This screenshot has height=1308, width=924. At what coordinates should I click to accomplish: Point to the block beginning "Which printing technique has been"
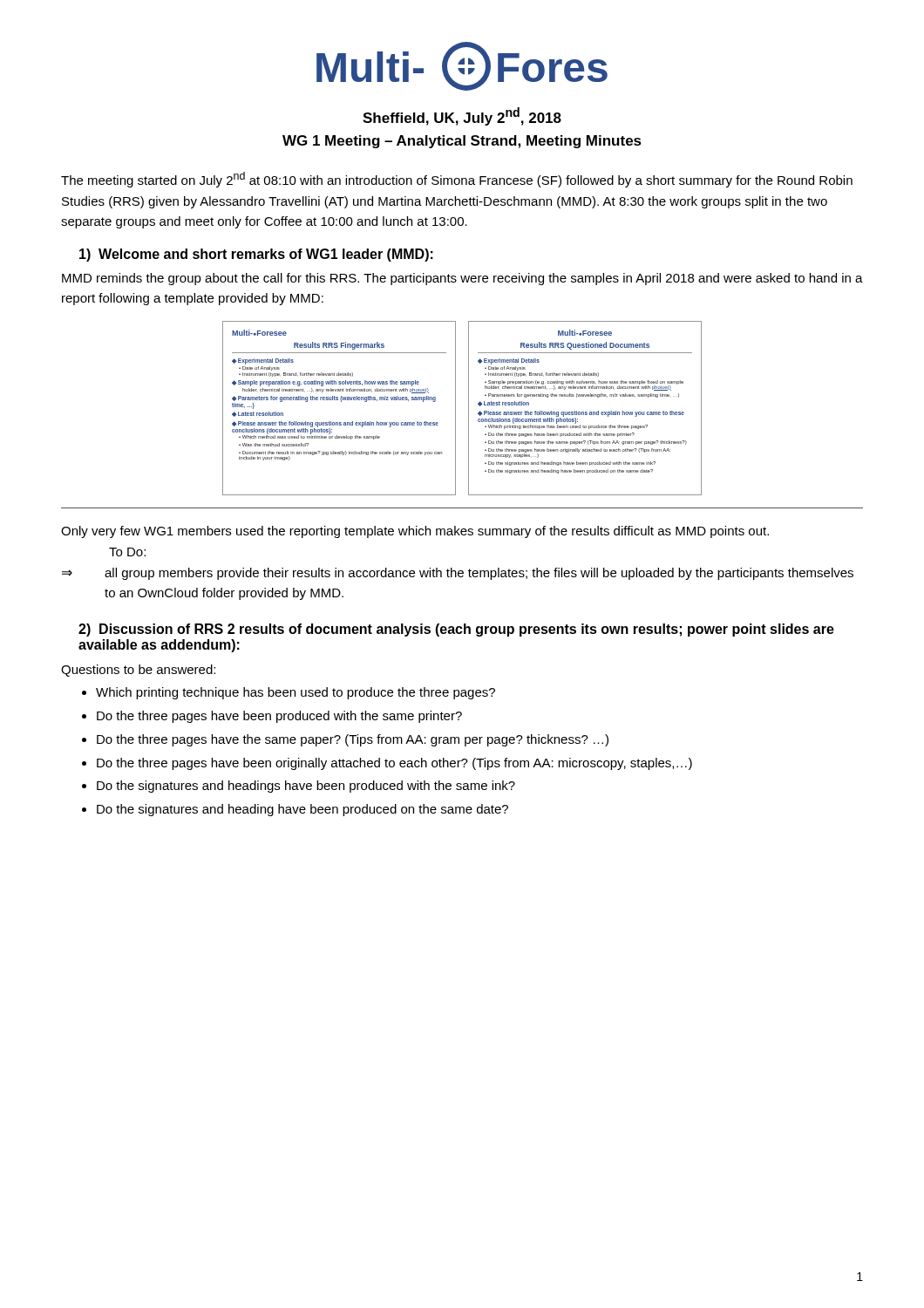[296, 692]
